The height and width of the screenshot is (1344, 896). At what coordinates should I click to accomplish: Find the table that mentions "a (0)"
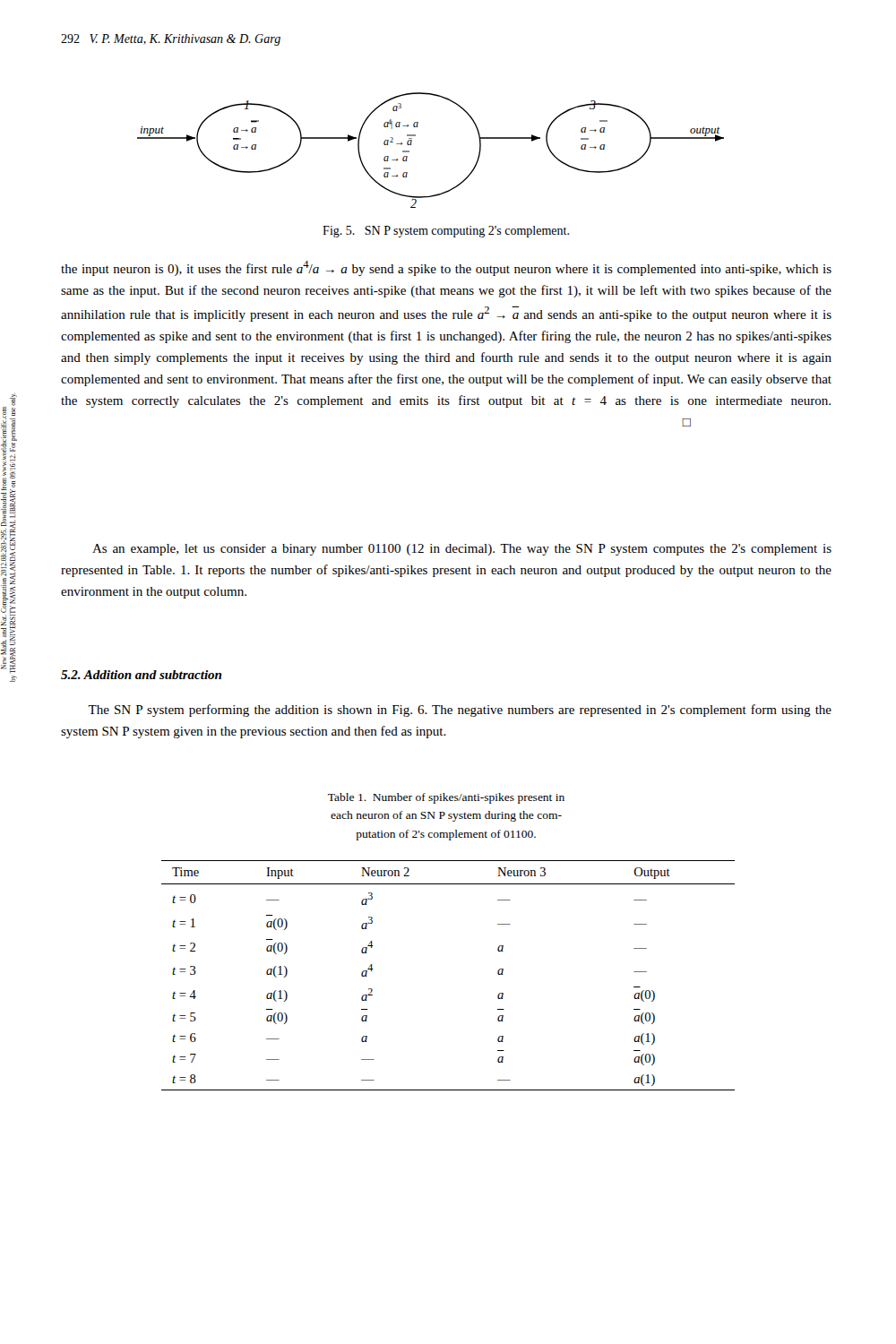coord(448,975)
